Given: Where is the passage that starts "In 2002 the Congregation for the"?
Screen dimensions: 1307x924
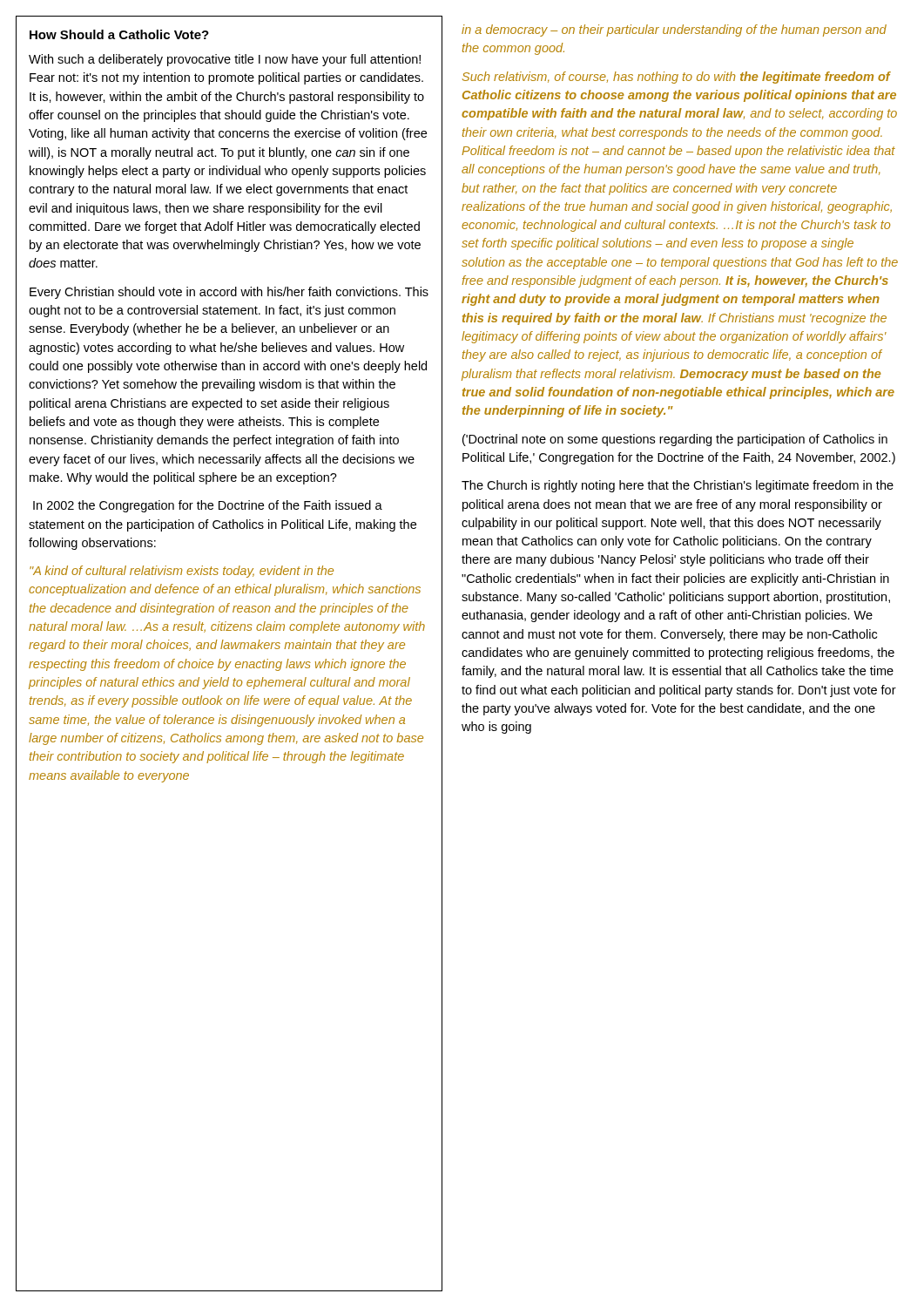Looking at the screenshot, I should pyautogui.click(x=229, y=525).
